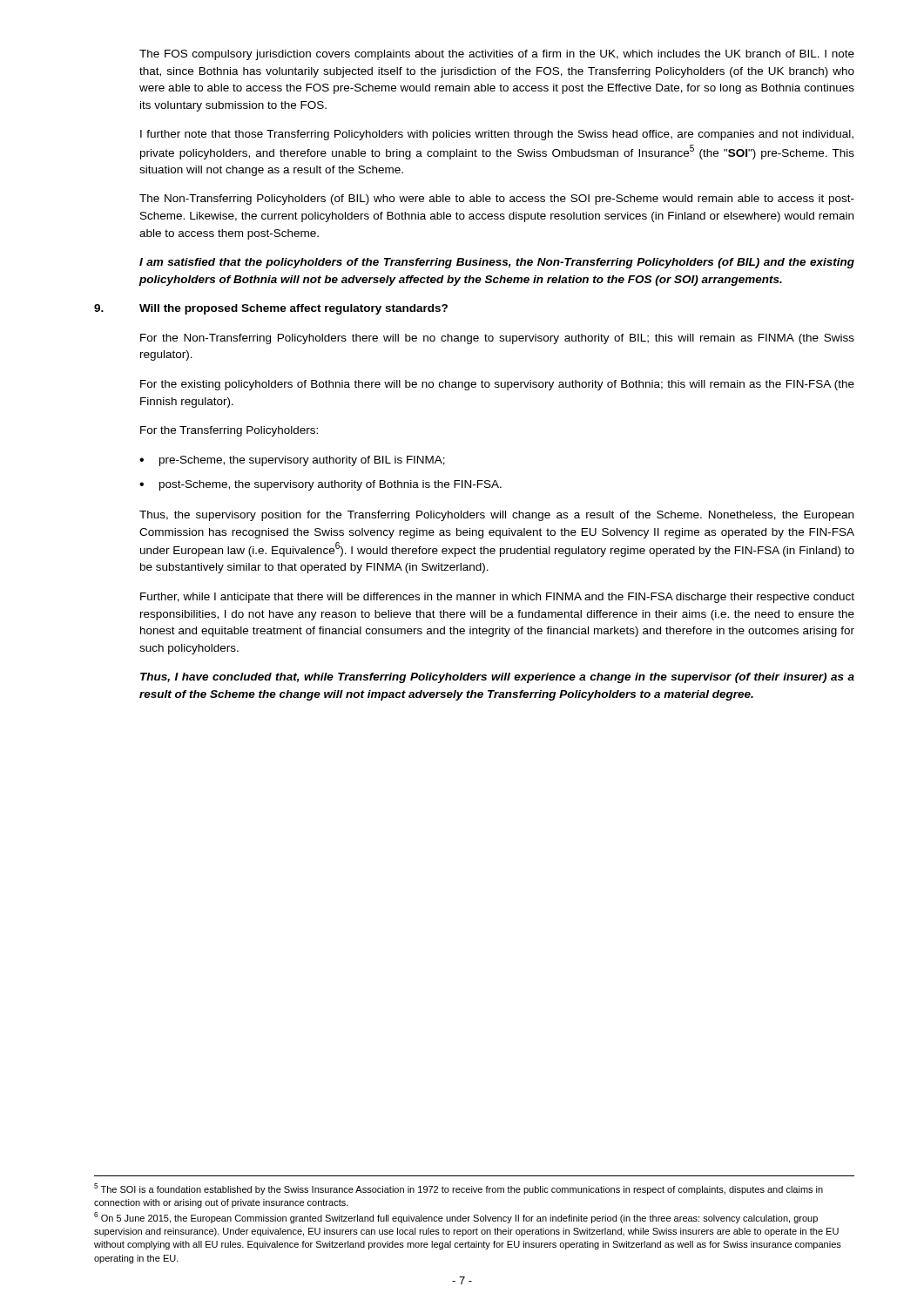The height and width of the screenshot is (1307, 924).
Task: Locate the text starting "The Non-Transferring Policyholders"
Action: coord(497,216)
